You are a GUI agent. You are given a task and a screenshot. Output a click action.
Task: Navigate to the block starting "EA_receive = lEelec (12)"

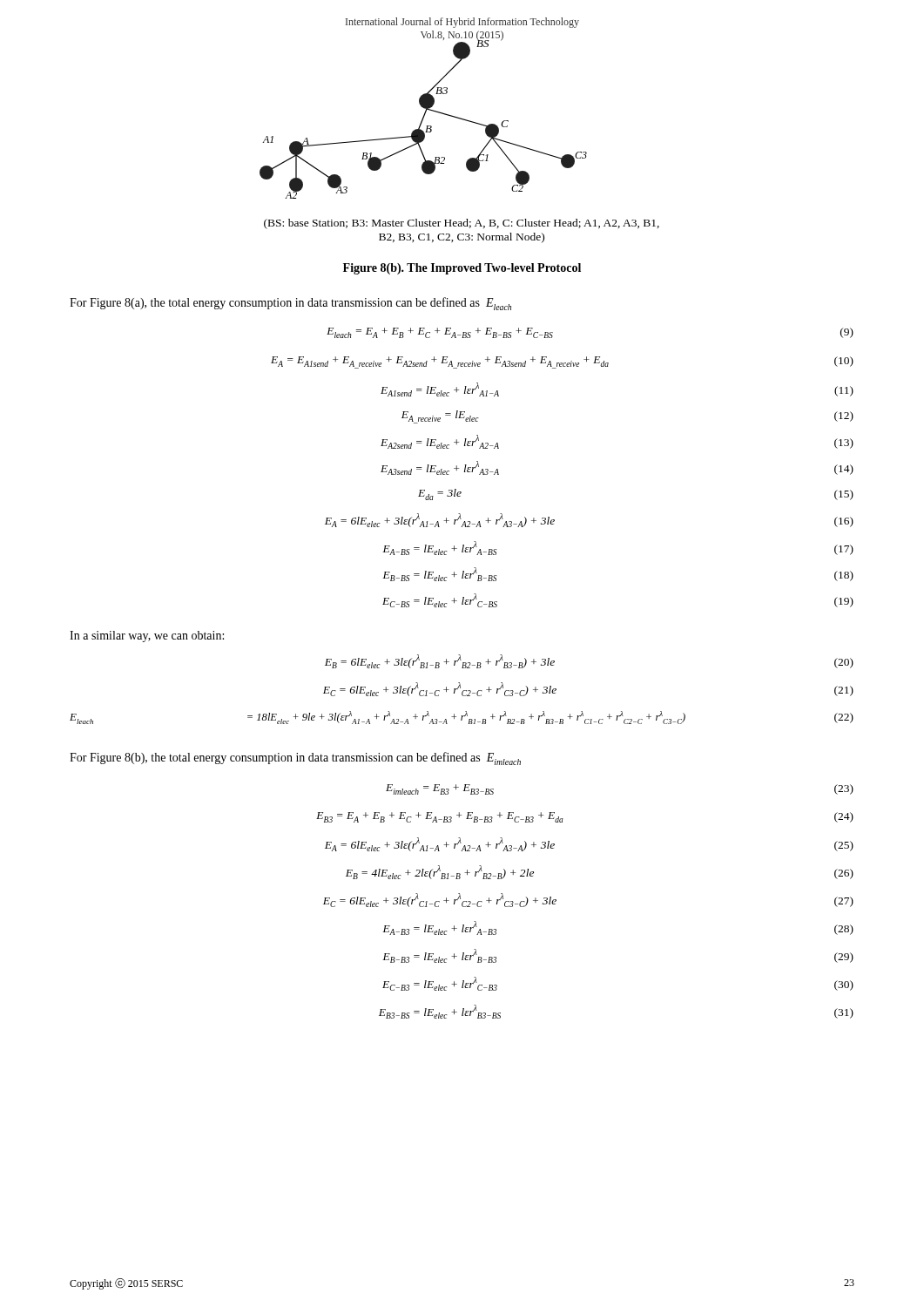click(x=462, y=415)
